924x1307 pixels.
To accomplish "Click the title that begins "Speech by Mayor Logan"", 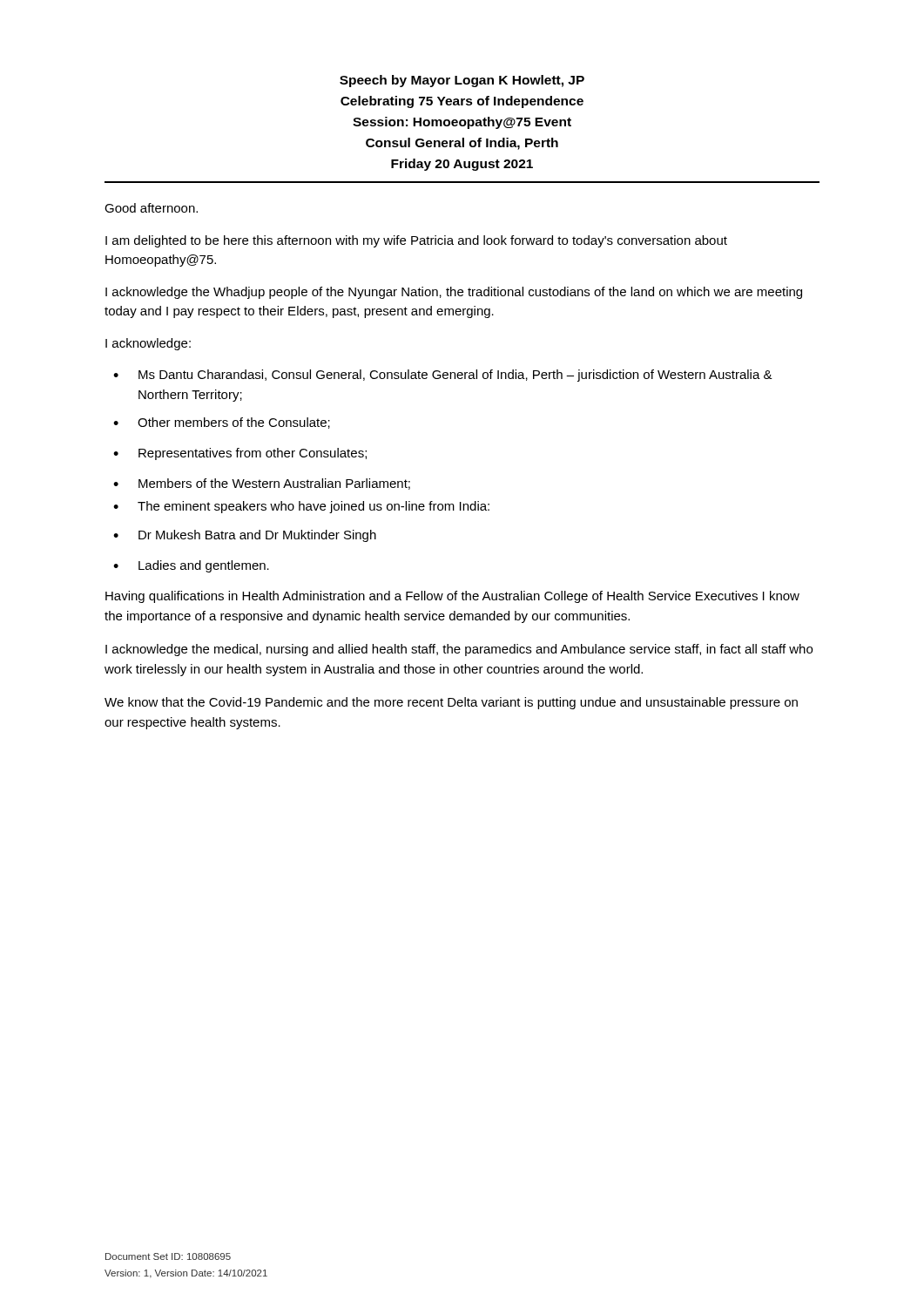I will click(x=462, y=80).
